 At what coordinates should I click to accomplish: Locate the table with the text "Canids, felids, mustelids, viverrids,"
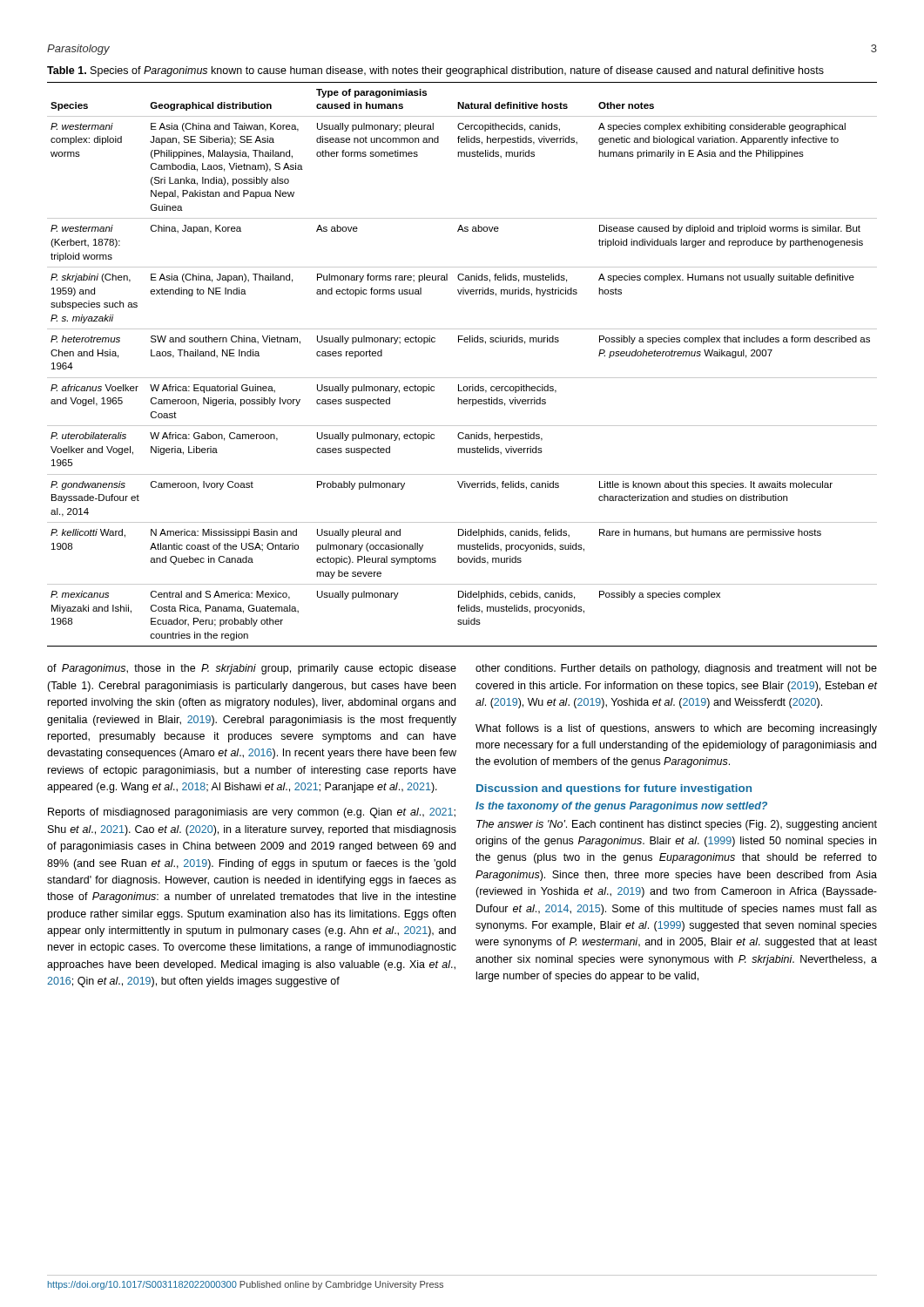point(462,364)
